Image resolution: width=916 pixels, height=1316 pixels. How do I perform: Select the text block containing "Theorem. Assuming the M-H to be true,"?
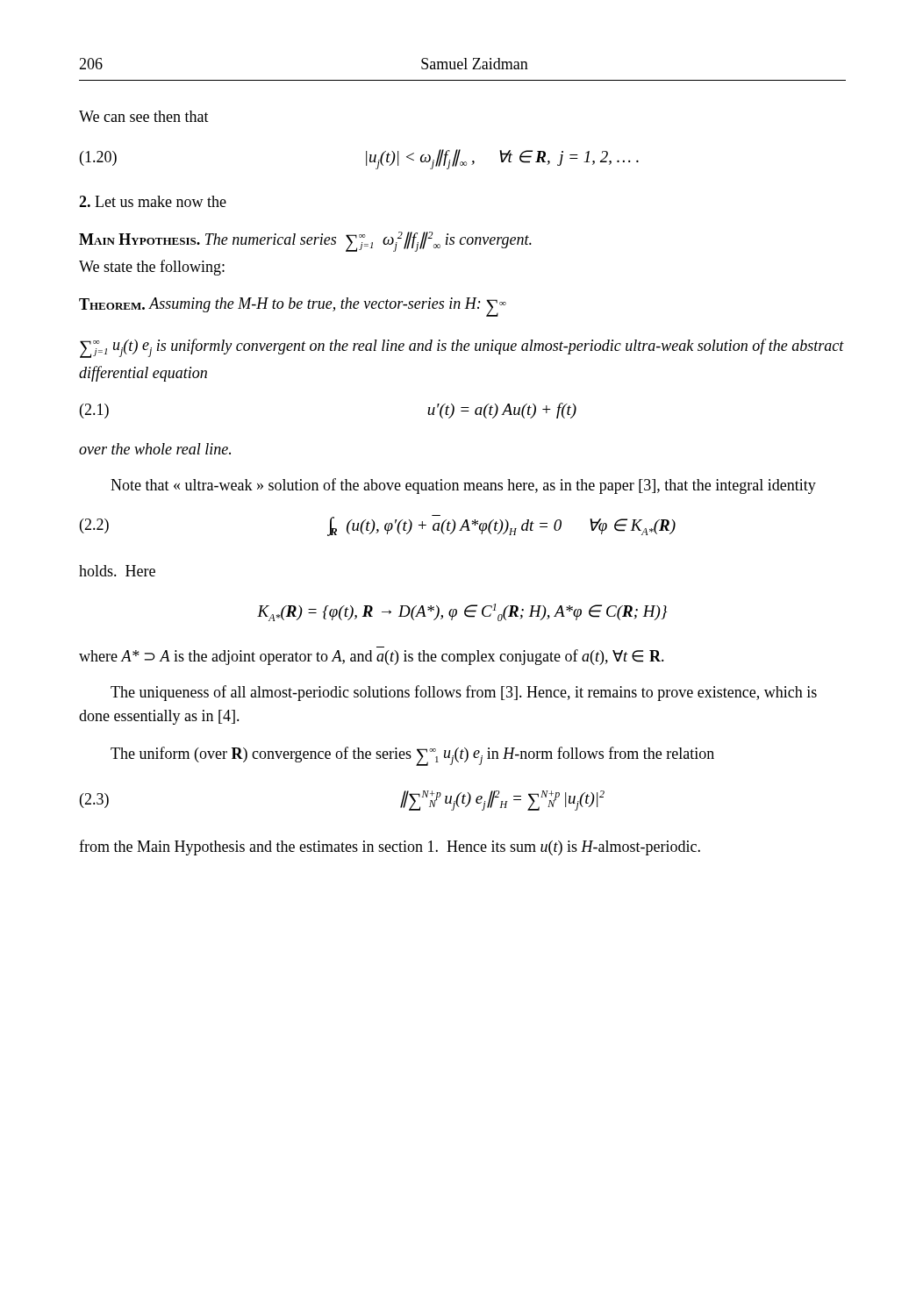pyautogui.click(x=293, y=306)
